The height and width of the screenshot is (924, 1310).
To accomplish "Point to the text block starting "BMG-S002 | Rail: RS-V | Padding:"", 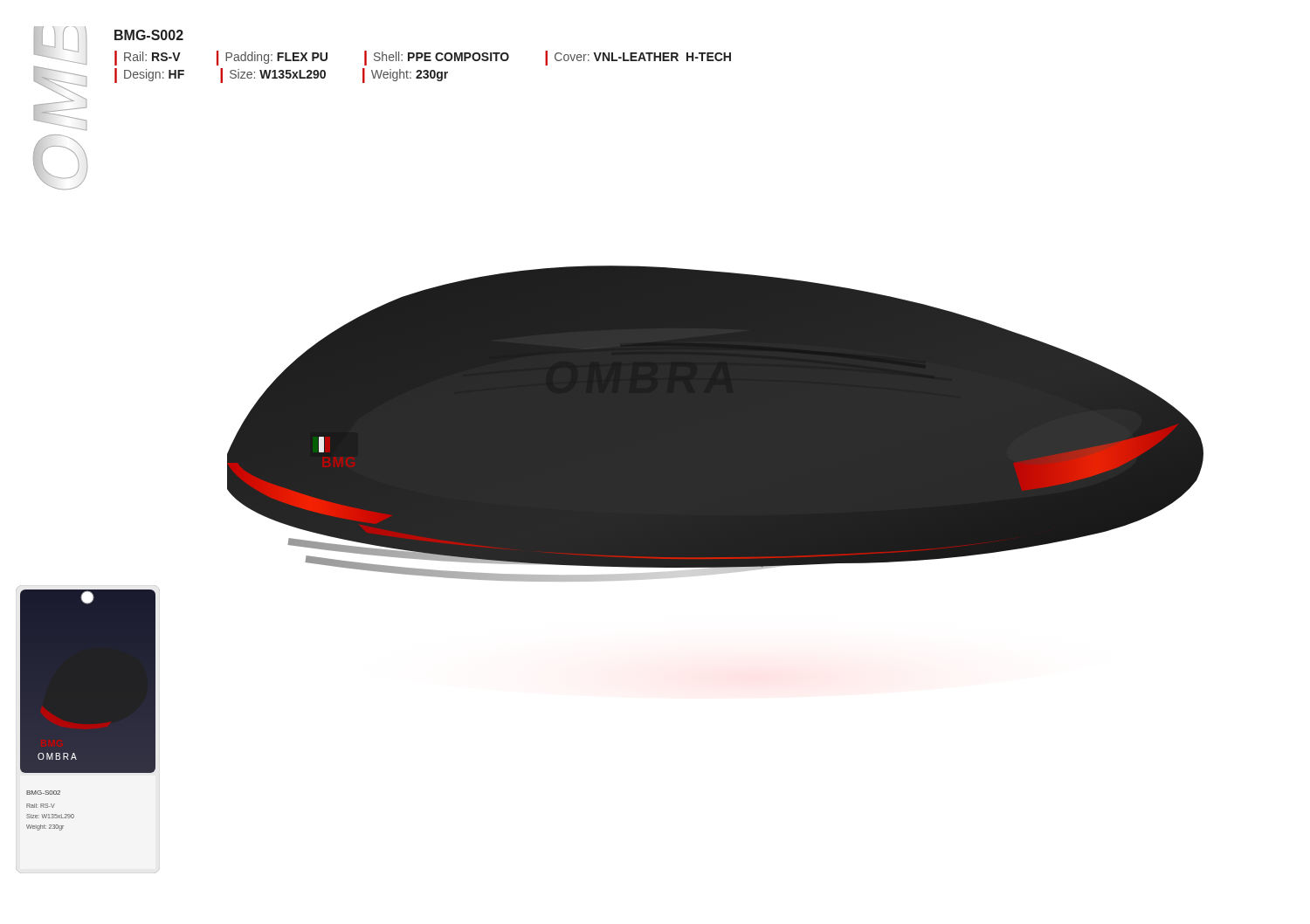I will click(594, 55).
